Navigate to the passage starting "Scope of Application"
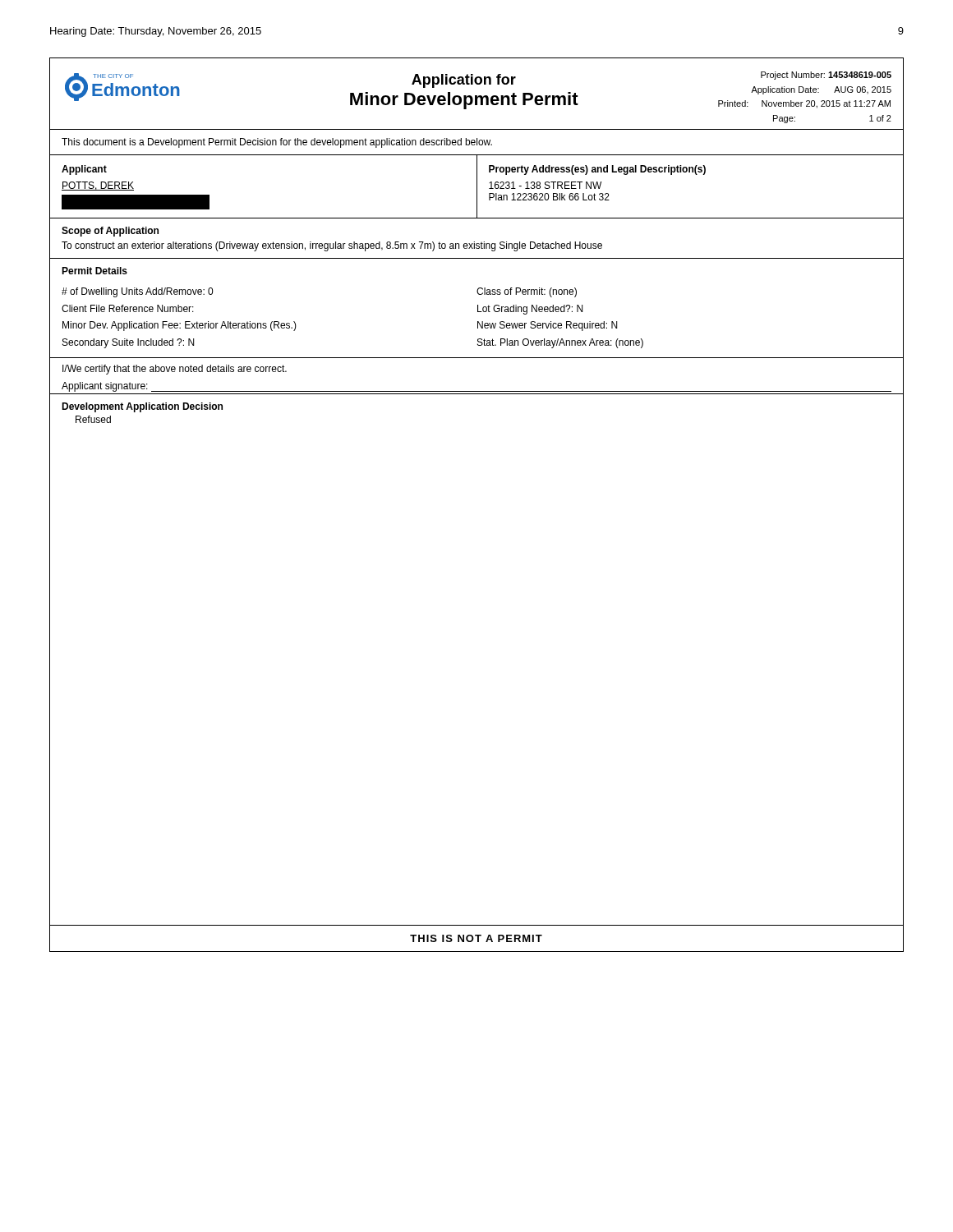 click(111, 231)
